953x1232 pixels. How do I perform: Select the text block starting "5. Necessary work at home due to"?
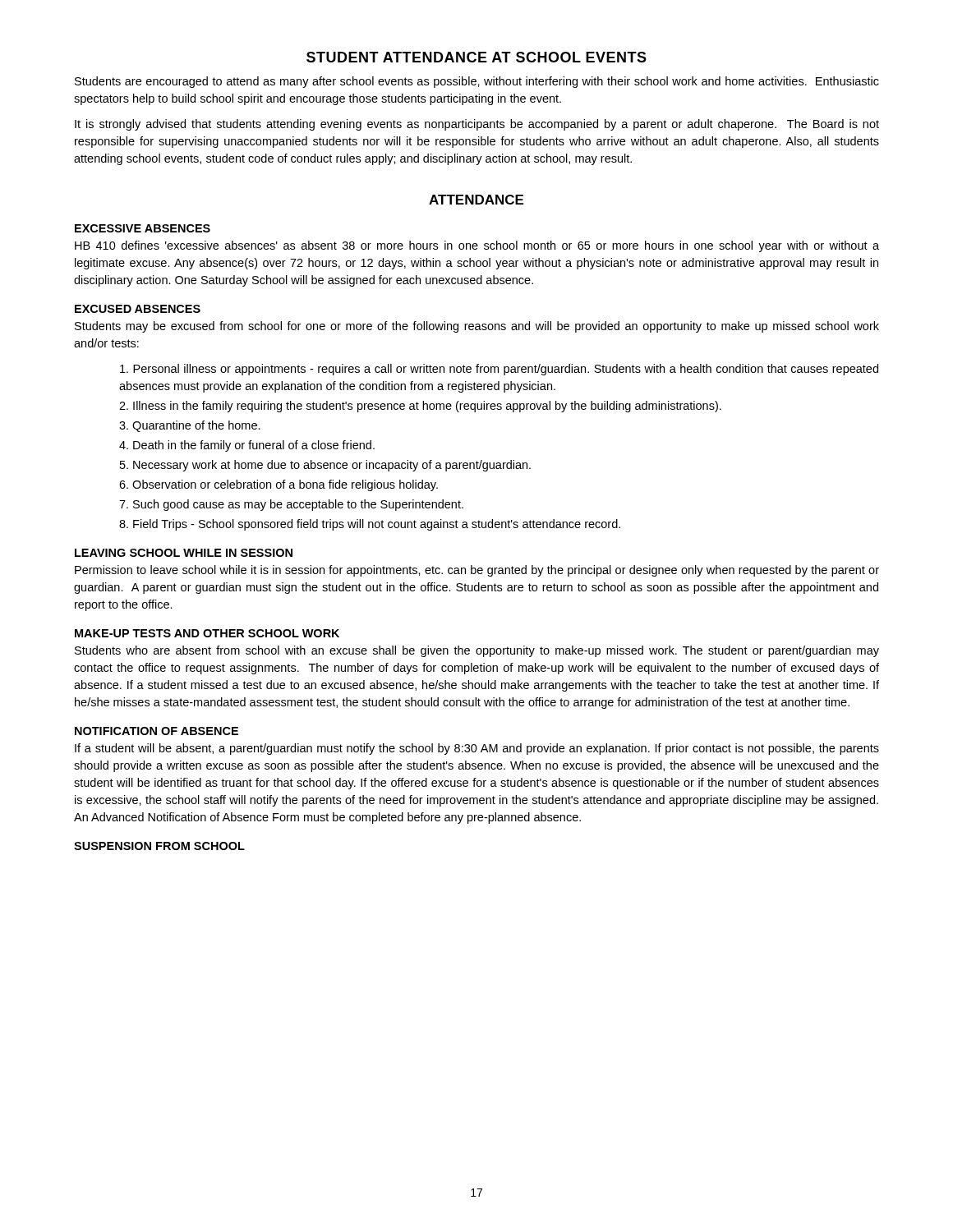coord(325,465)
